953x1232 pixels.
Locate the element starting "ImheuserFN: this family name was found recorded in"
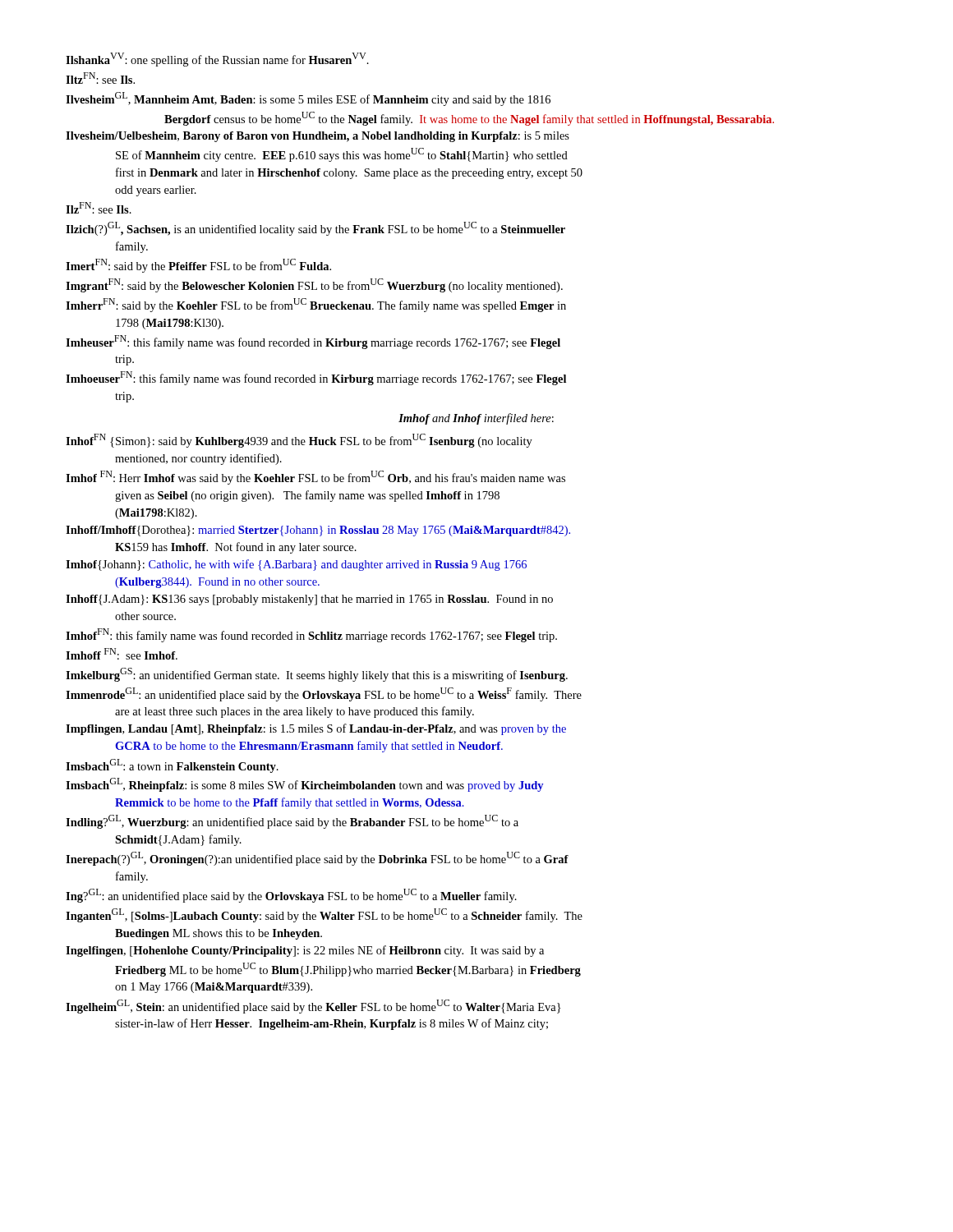tap(476, 350)
